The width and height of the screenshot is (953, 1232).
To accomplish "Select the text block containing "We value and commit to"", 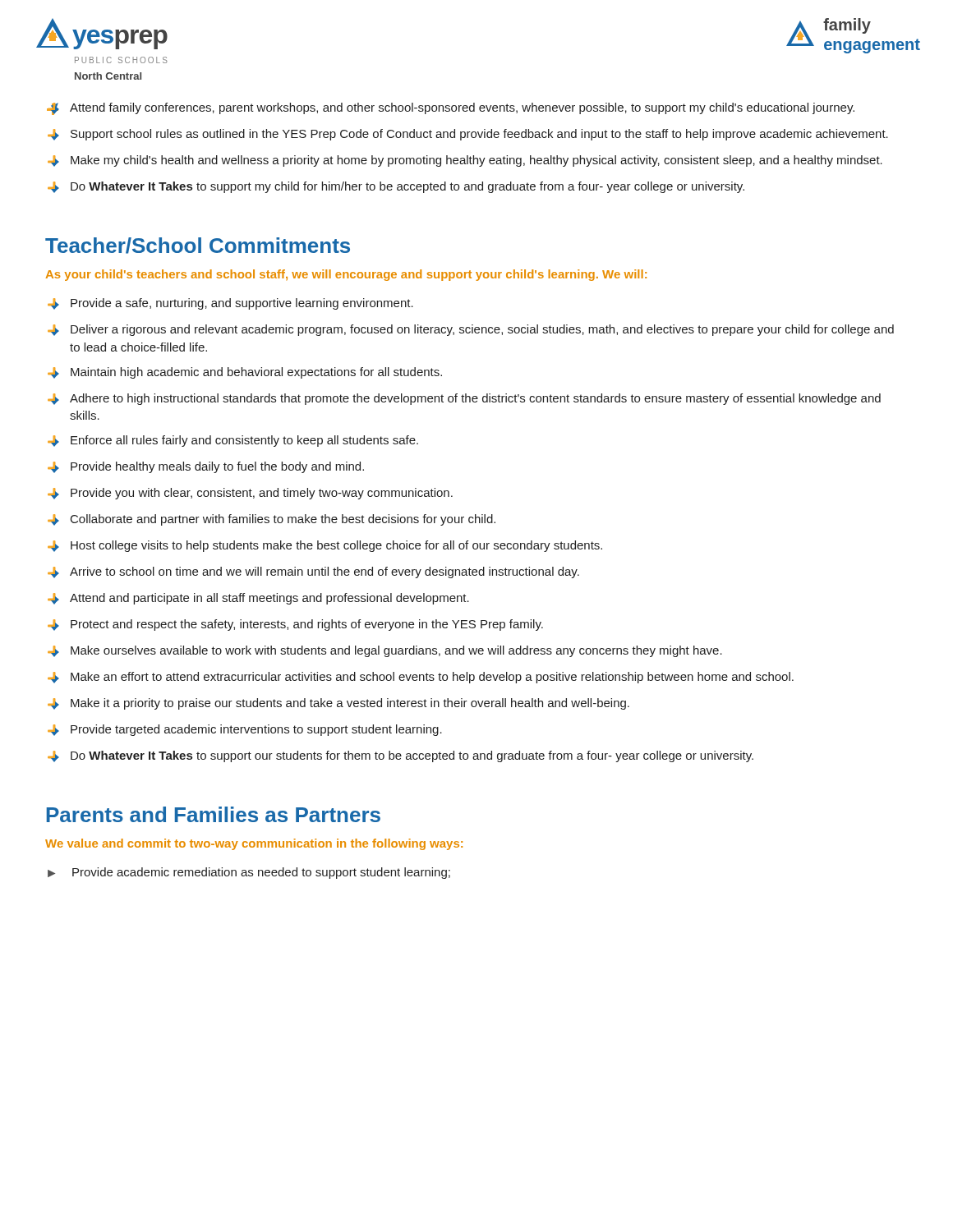I will 255,843.
